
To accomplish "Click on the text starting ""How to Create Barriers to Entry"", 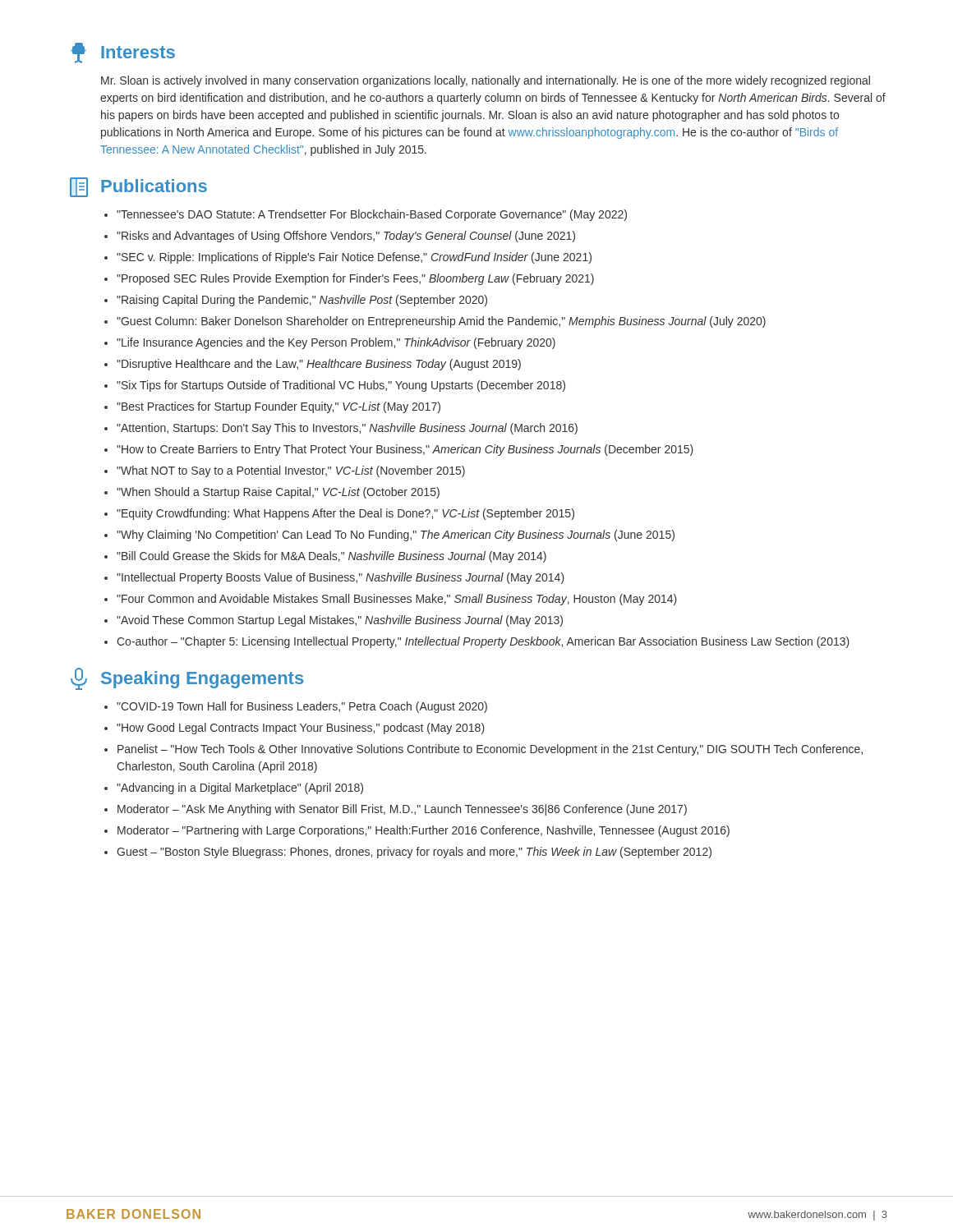I will click(x=502, y=450).
